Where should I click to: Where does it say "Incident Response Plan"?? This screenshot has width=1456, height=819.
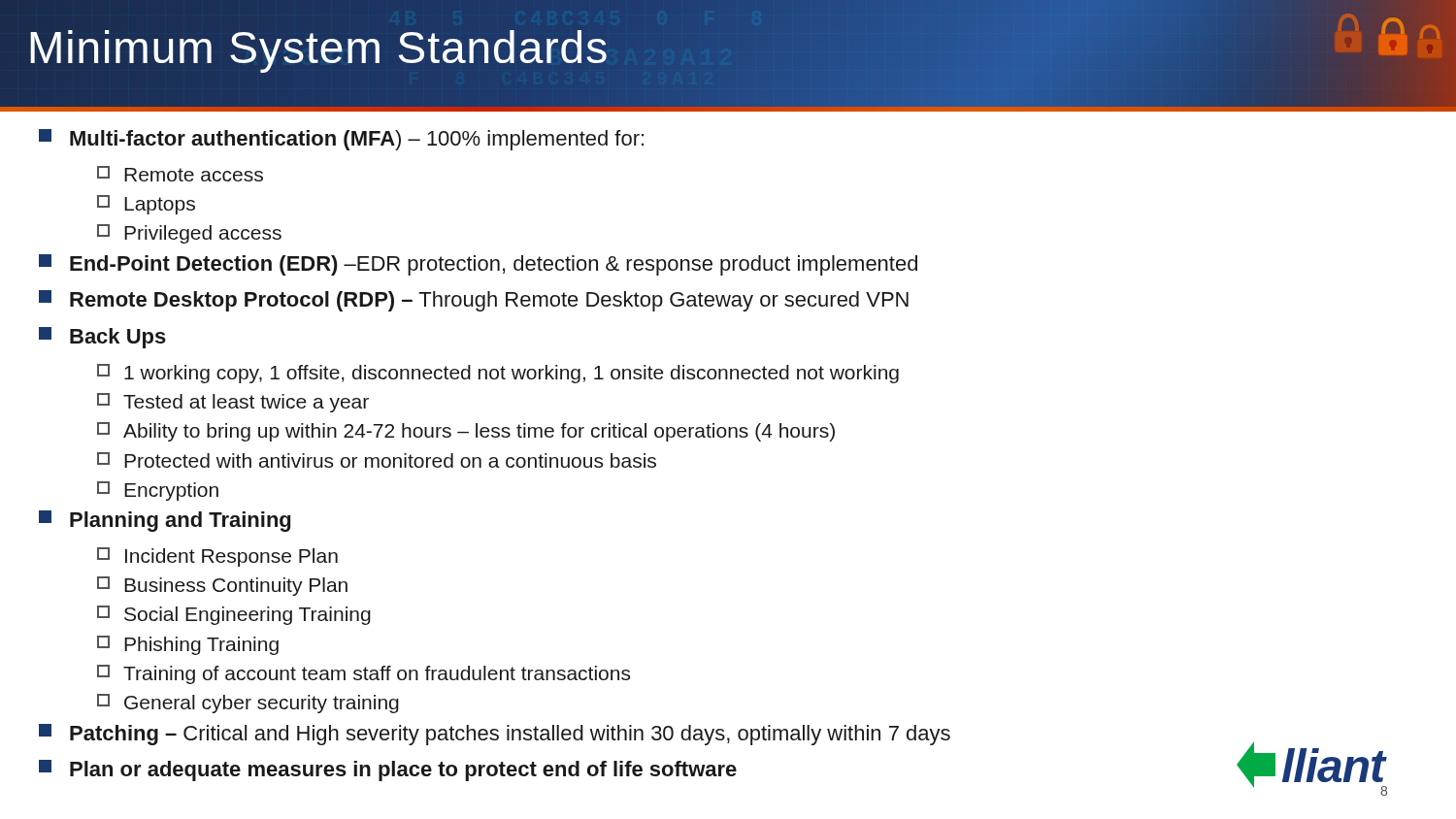click(x=218, y=555)
